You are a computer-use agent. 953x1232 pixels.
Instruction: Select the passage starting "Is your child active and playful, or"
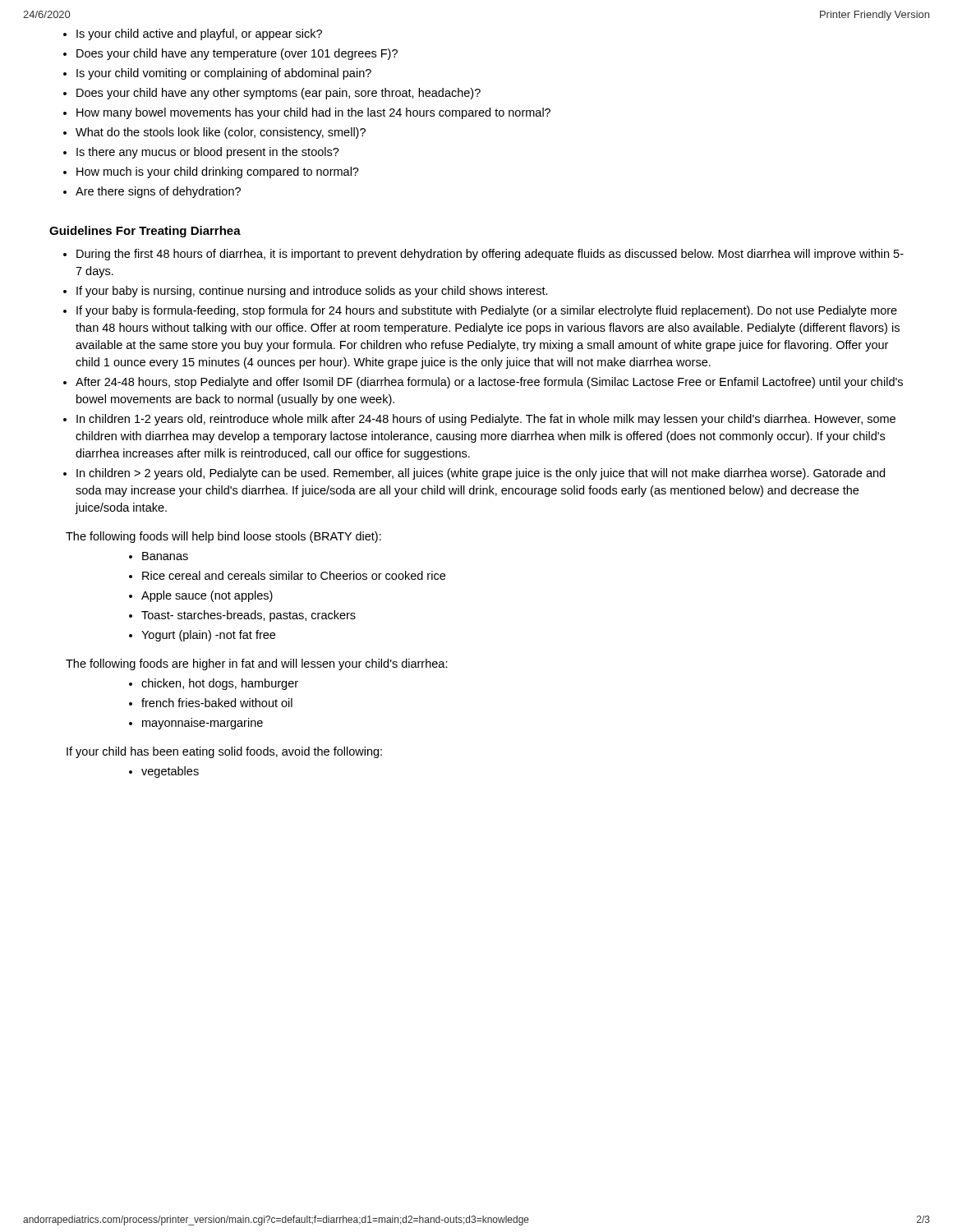(199, 34)
